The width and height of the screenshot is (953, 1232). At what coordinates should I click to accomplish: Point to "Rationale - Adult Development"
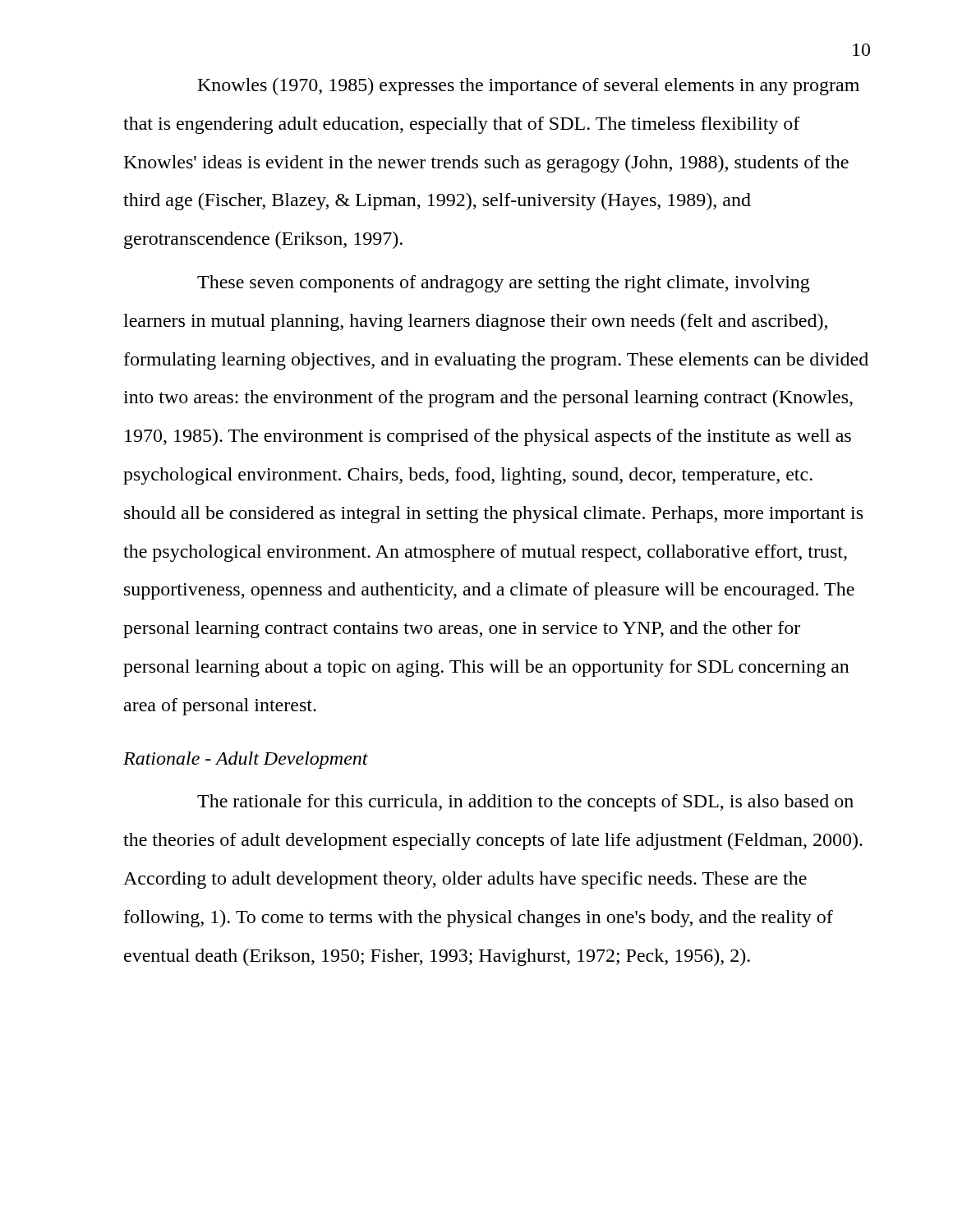(245, 758)
